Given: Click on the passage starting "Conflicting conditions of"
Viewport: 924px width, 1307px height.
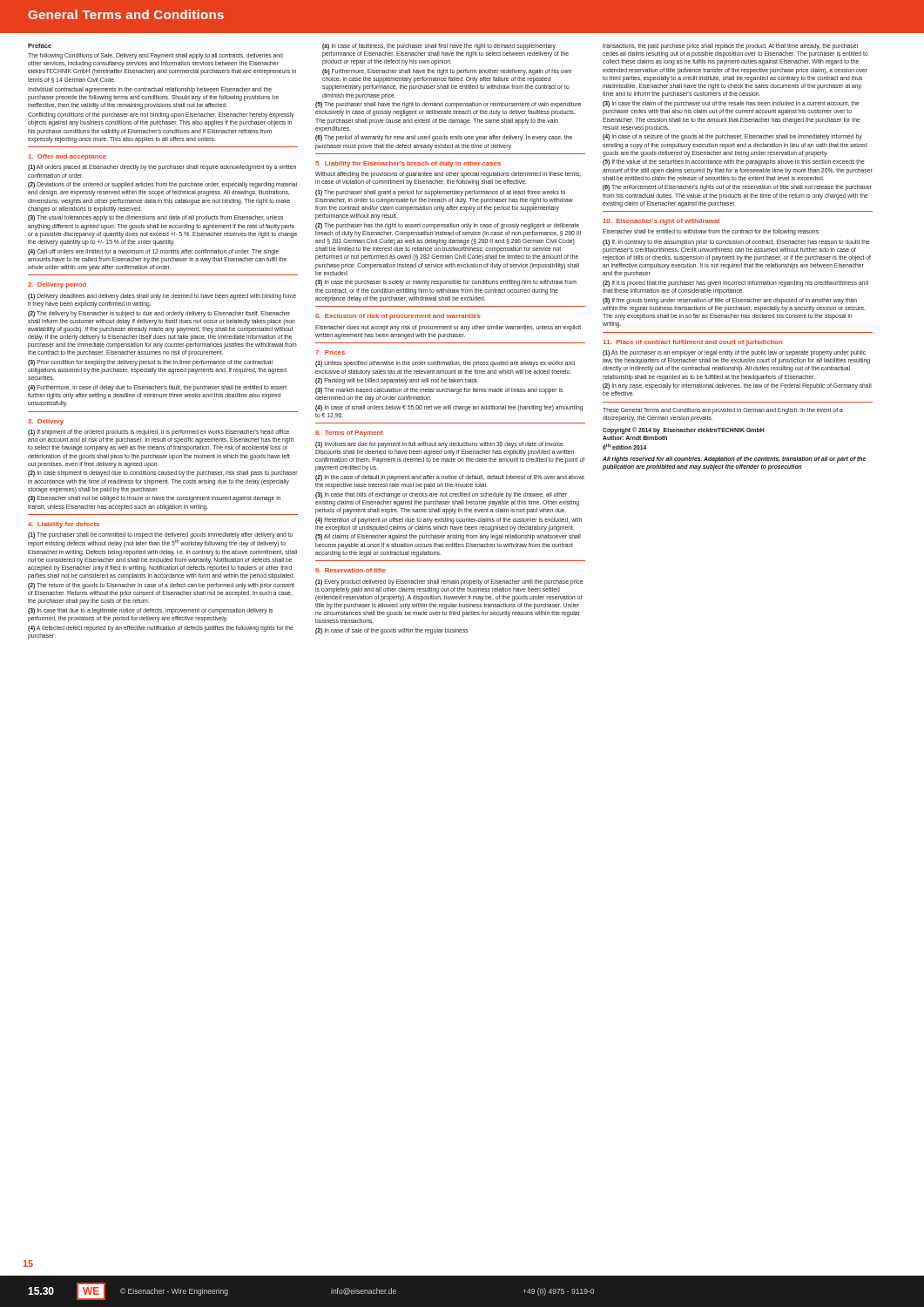Looking at the screenshot, I should click(x=163, y=127).
